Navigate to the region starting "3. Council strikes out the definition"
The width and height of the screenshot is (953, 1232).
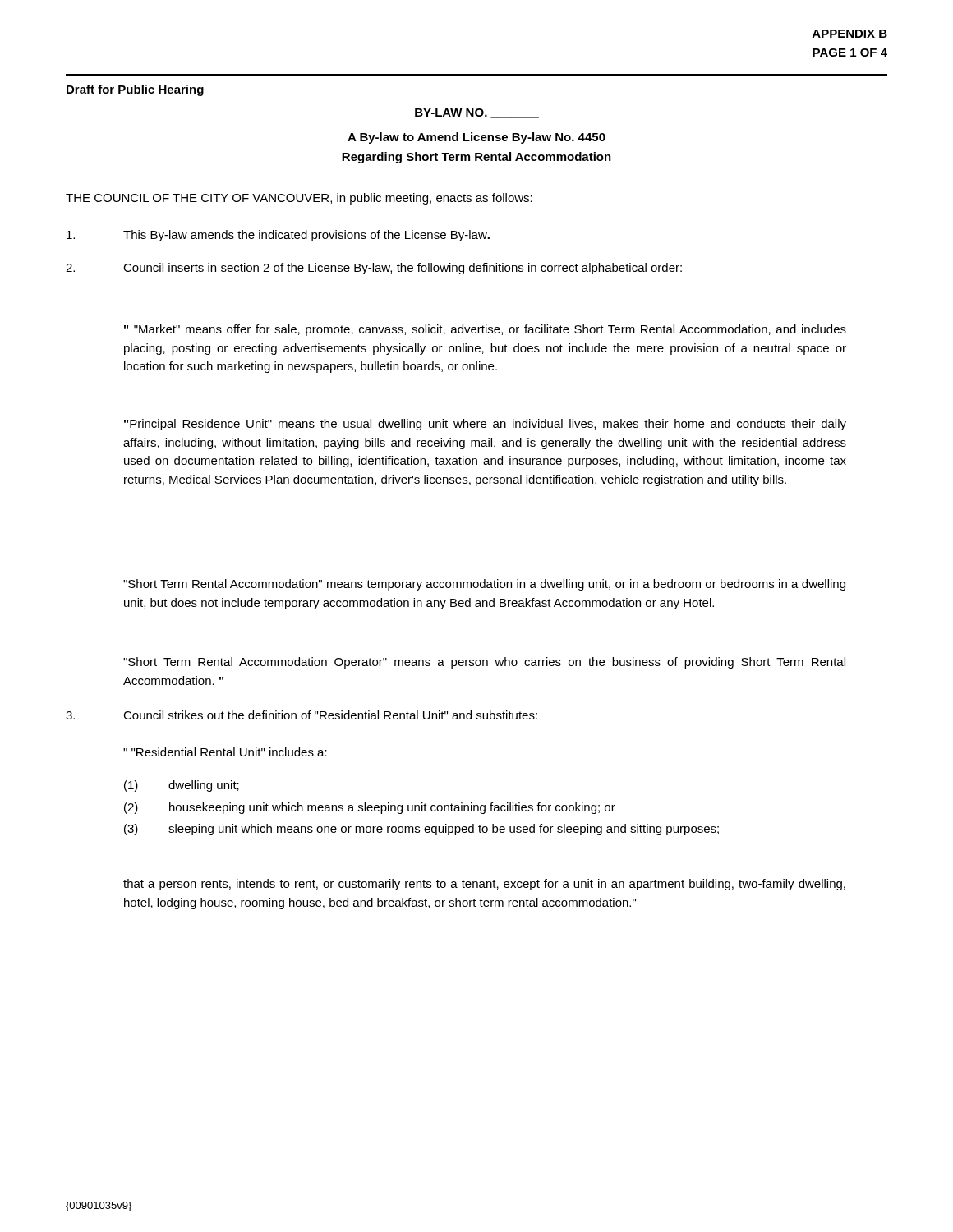click(x=476, y=716)
